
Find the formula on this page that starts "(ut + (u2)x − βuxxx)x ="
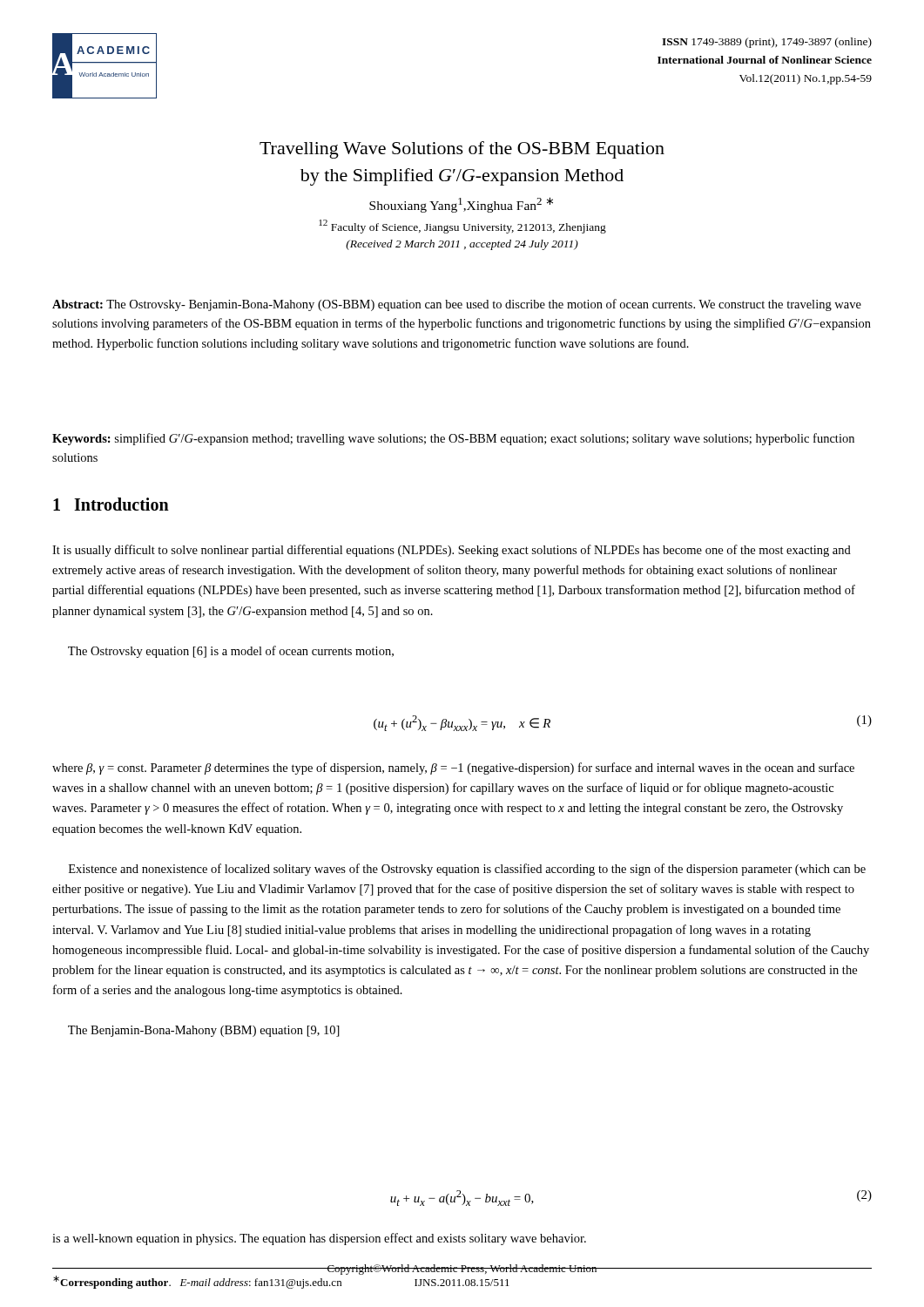pyautogui.click(x=458, y=726)
